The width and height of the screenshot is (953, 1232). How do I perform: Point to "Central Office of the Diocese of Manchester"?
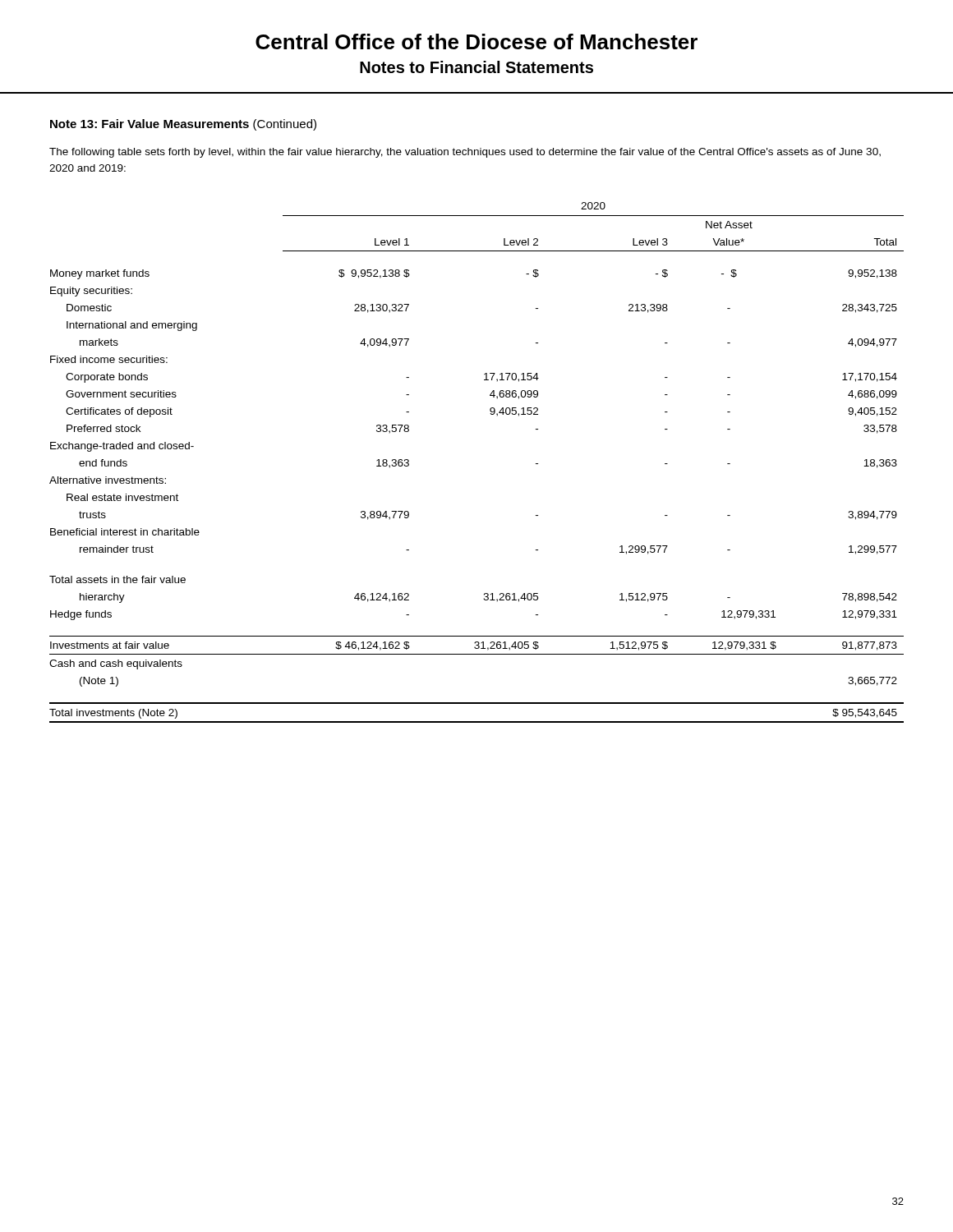(476, 42)
